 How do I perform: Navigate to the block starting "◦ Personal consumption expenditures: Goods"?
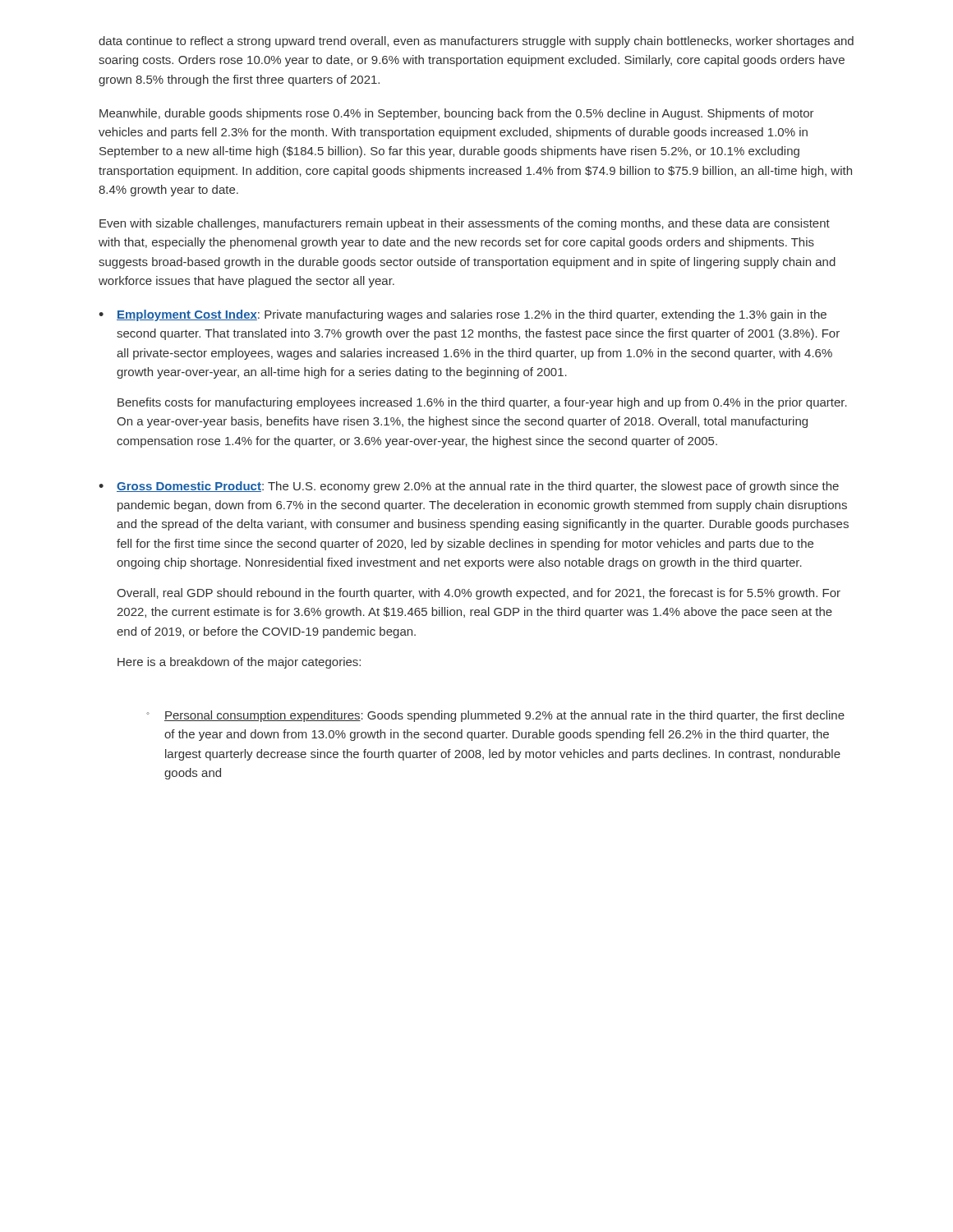point(500,744)
